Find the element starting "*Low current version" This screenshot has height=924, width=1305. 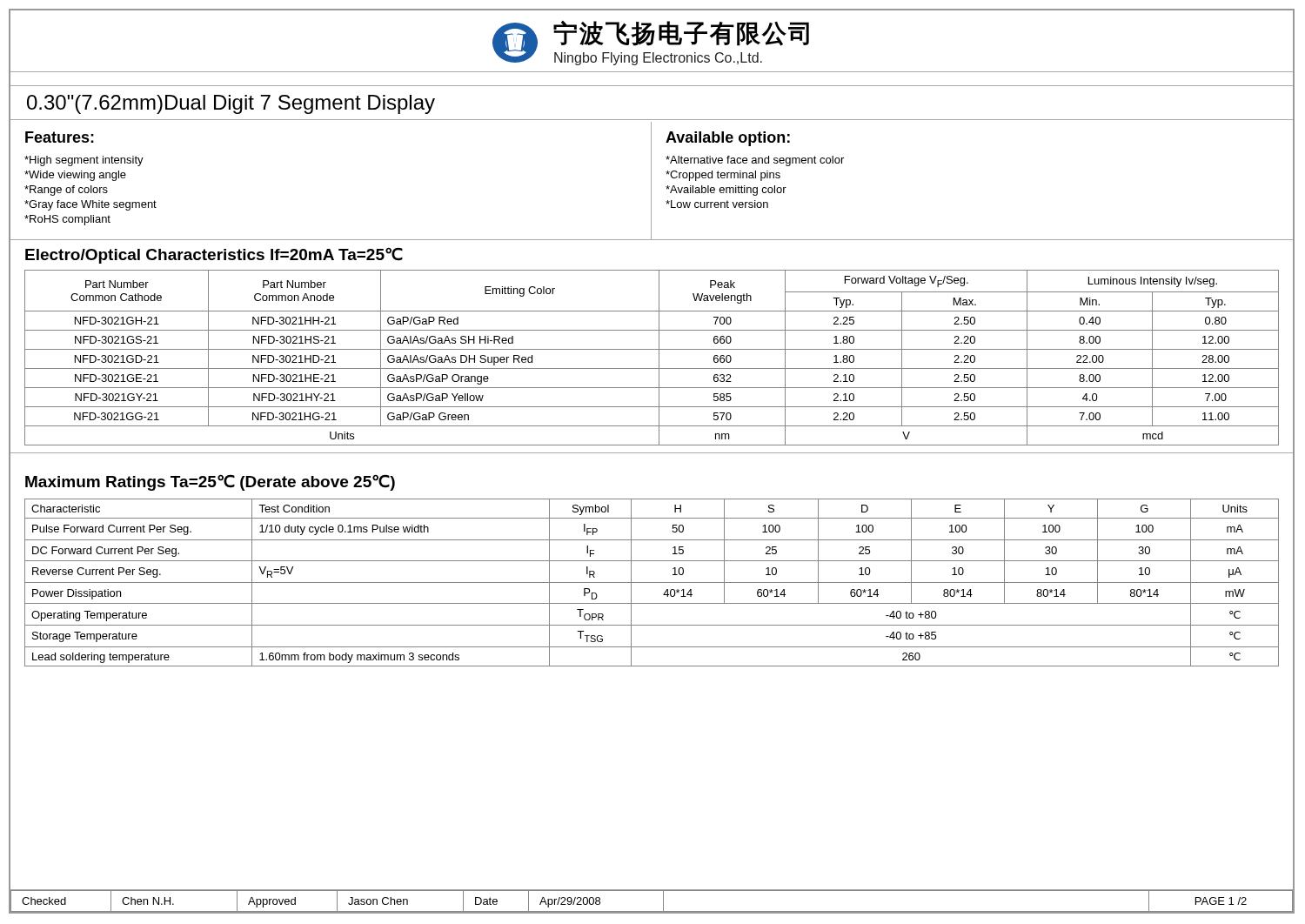point(717,204)
